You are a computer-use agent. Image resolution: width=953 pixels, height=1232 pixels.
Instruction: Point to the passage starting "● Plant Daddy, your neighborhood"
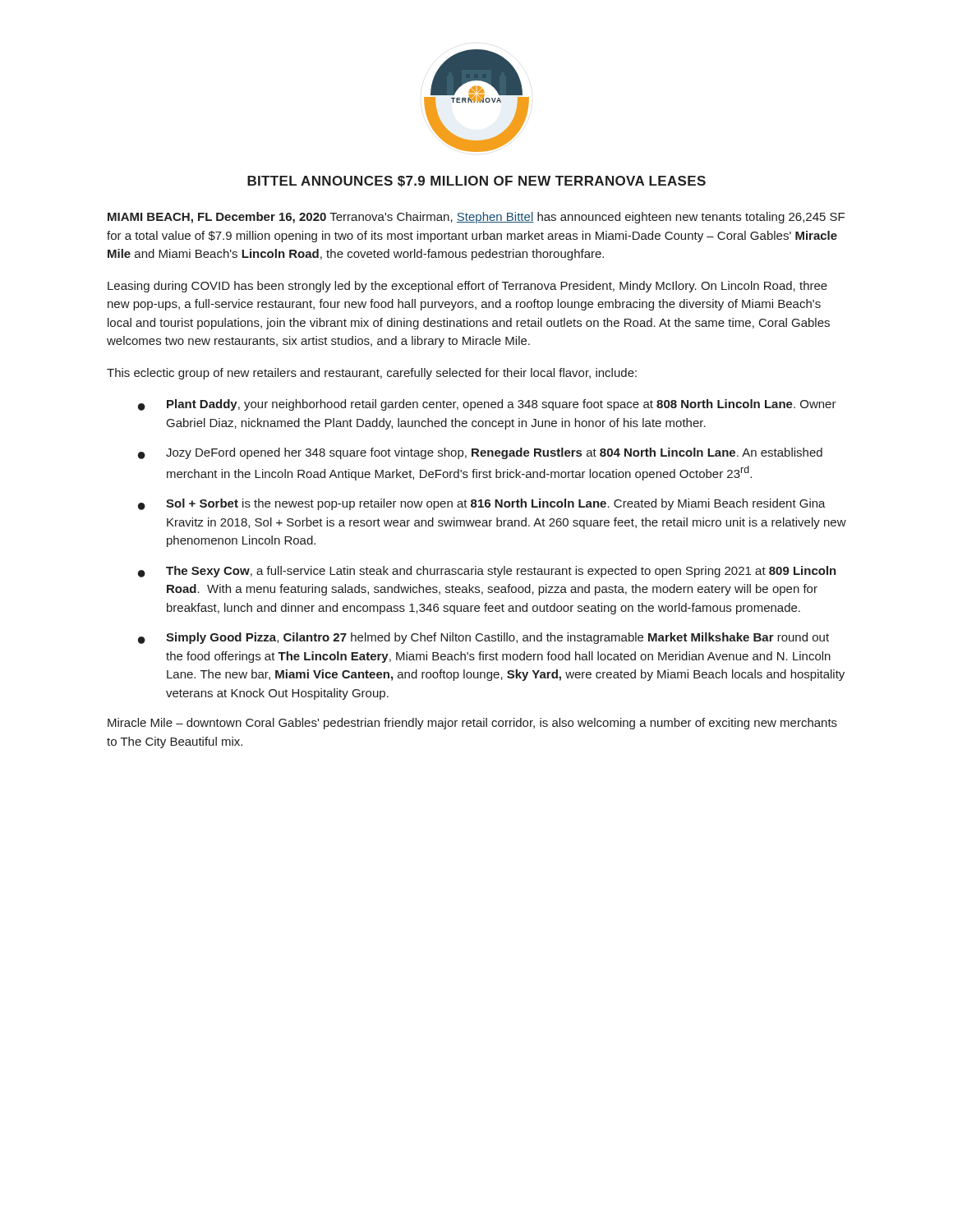click(491, 414)
